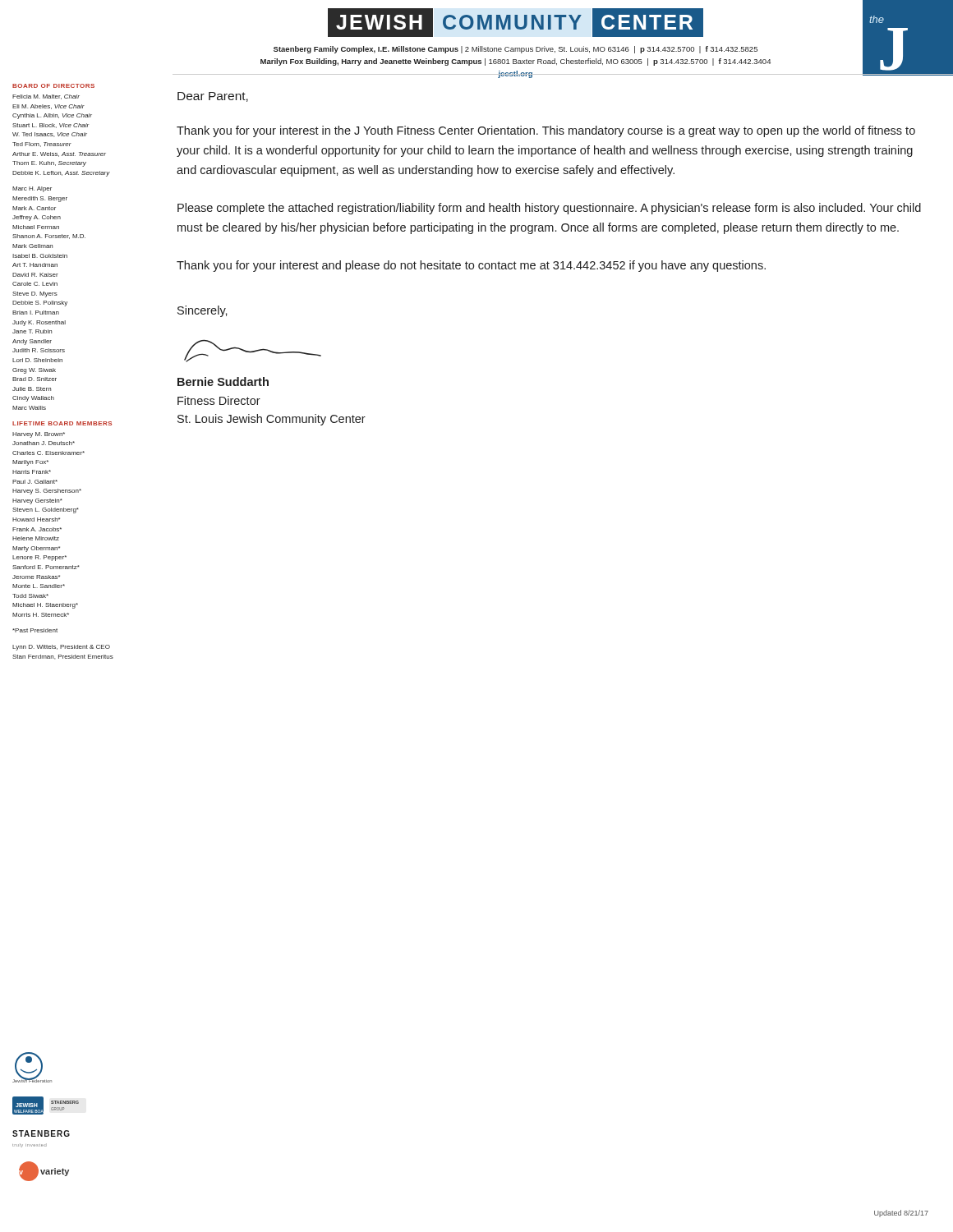Where does it say "Paul J. Gallant*"?

pos(35,481)
